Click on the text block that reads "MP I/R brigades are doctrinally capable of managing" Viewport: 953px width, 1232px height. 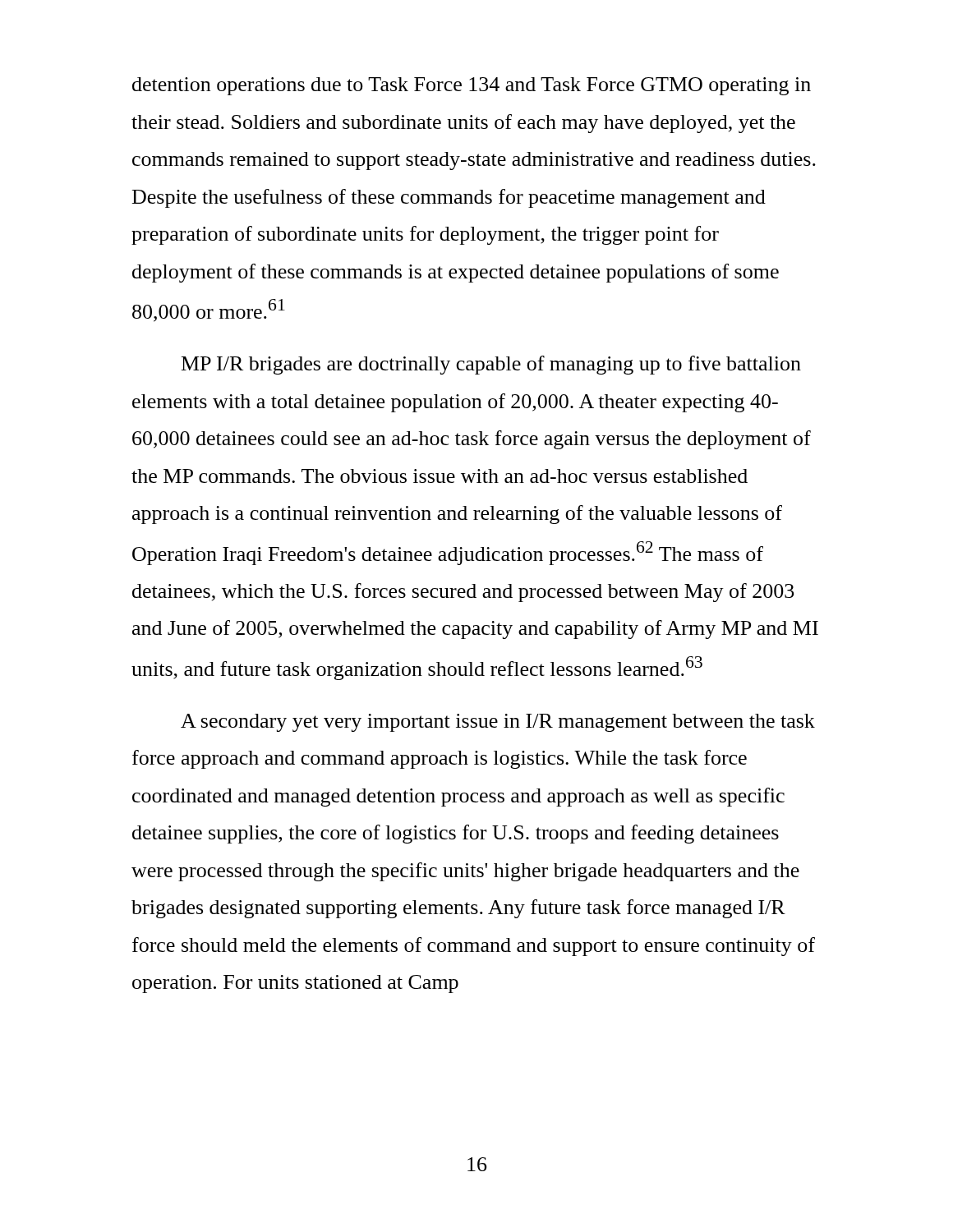476,516
